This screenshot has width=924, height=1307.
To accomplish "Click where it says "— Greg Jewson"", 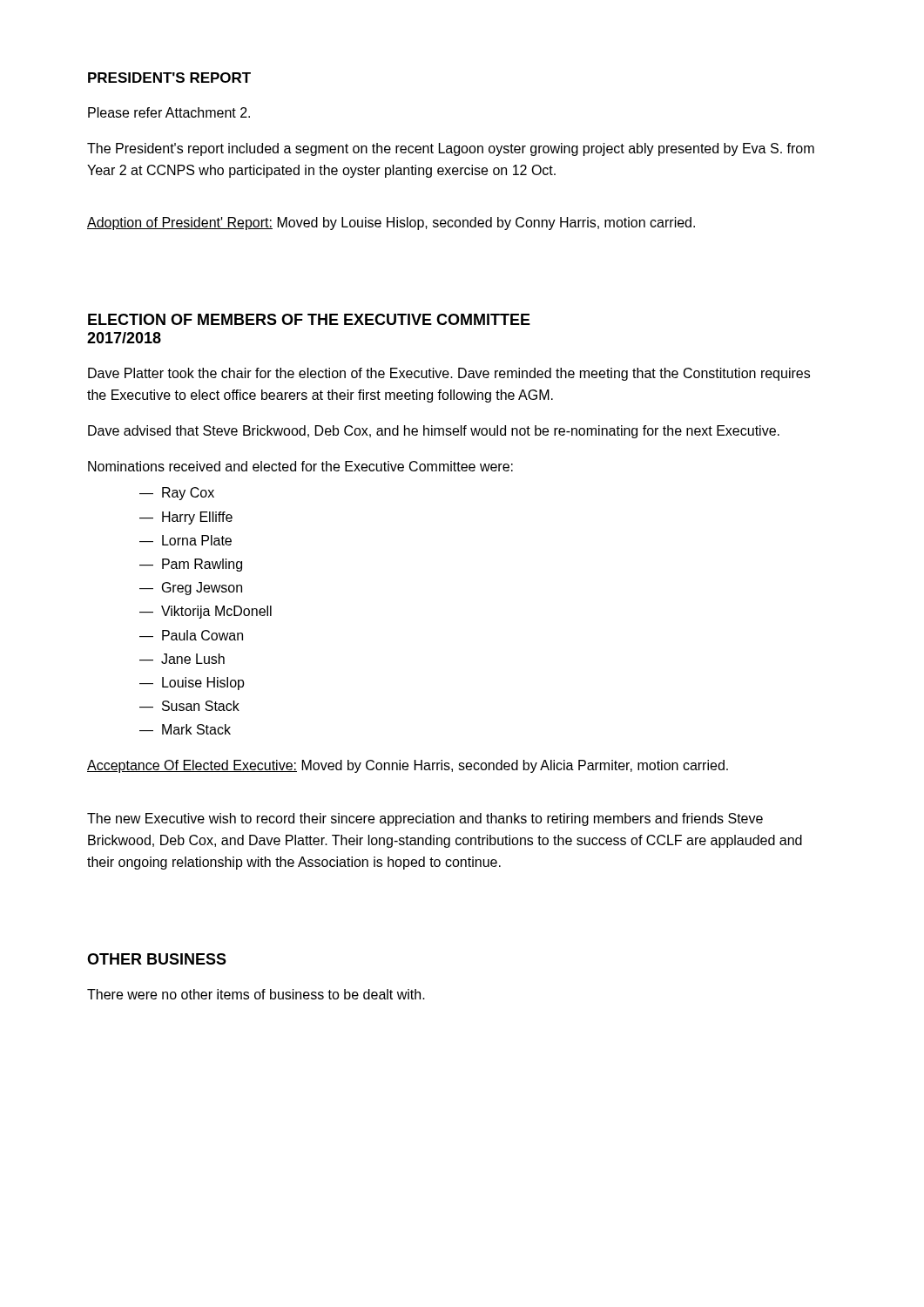I will pyautogui.click(x=191, y=588).
